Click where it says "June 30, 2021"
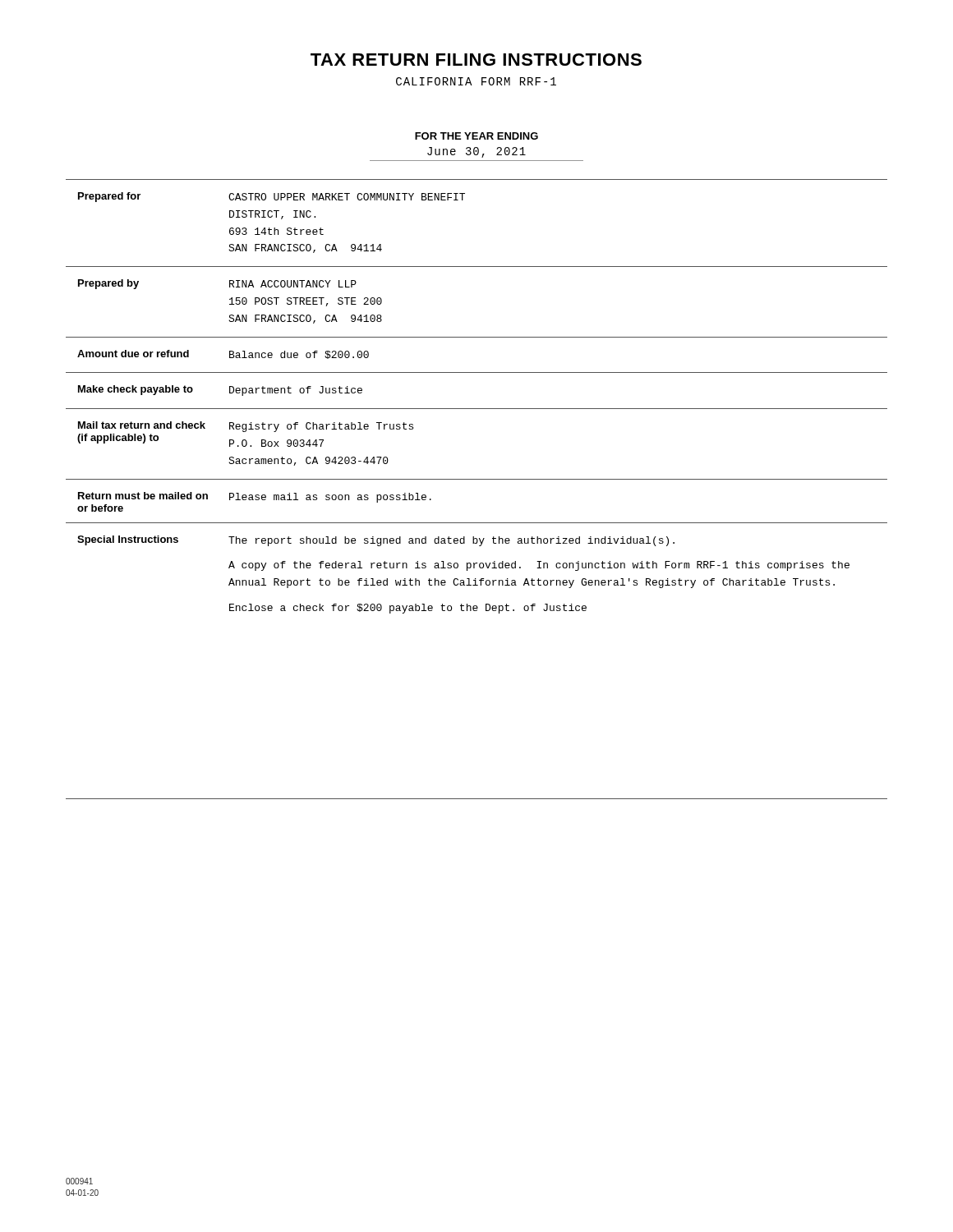The image size is (953, 1232). (476, 152)
